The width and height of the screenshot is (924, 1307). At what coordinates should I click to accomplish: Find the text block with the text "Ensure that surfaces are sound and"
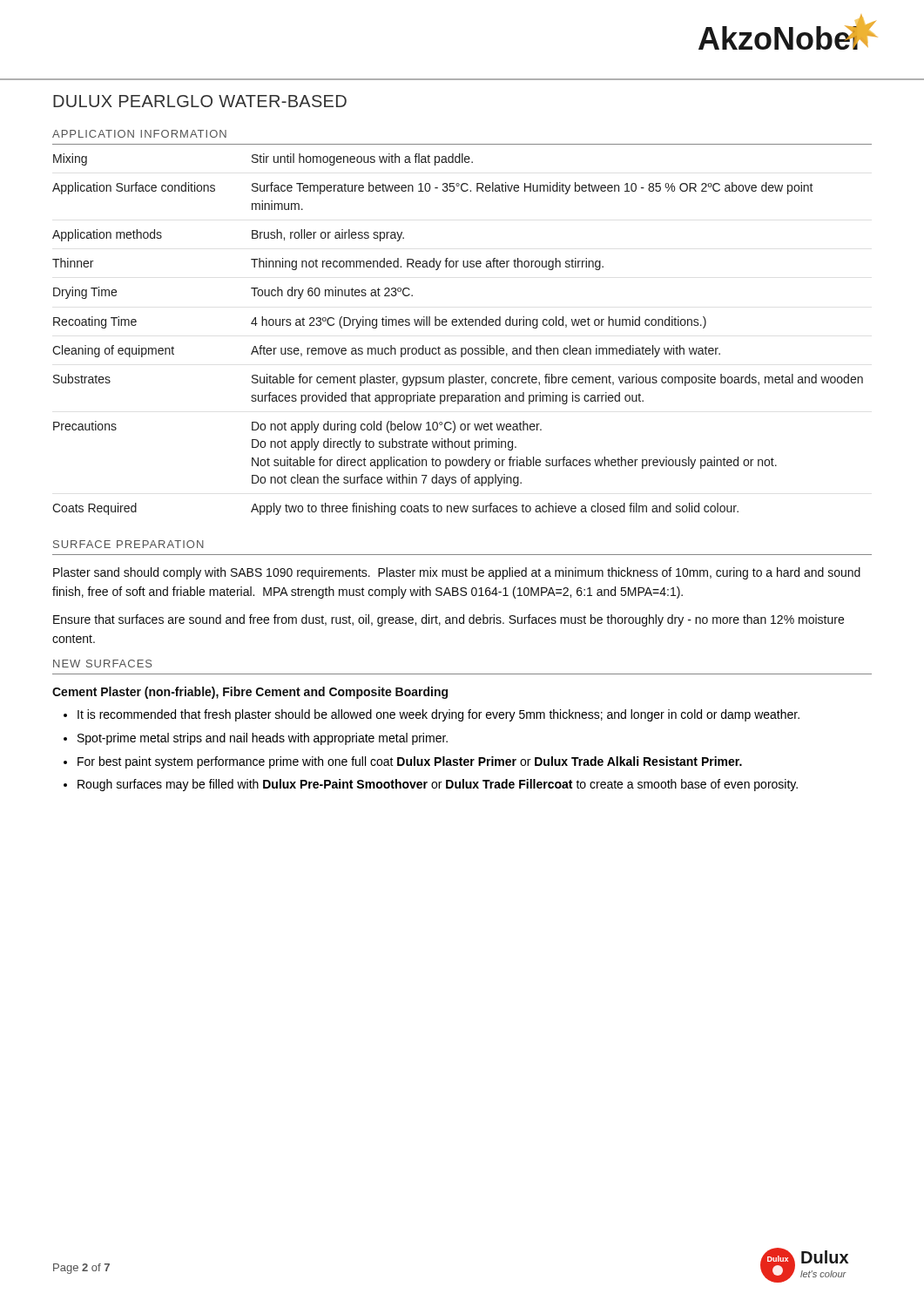pos(448,629)
